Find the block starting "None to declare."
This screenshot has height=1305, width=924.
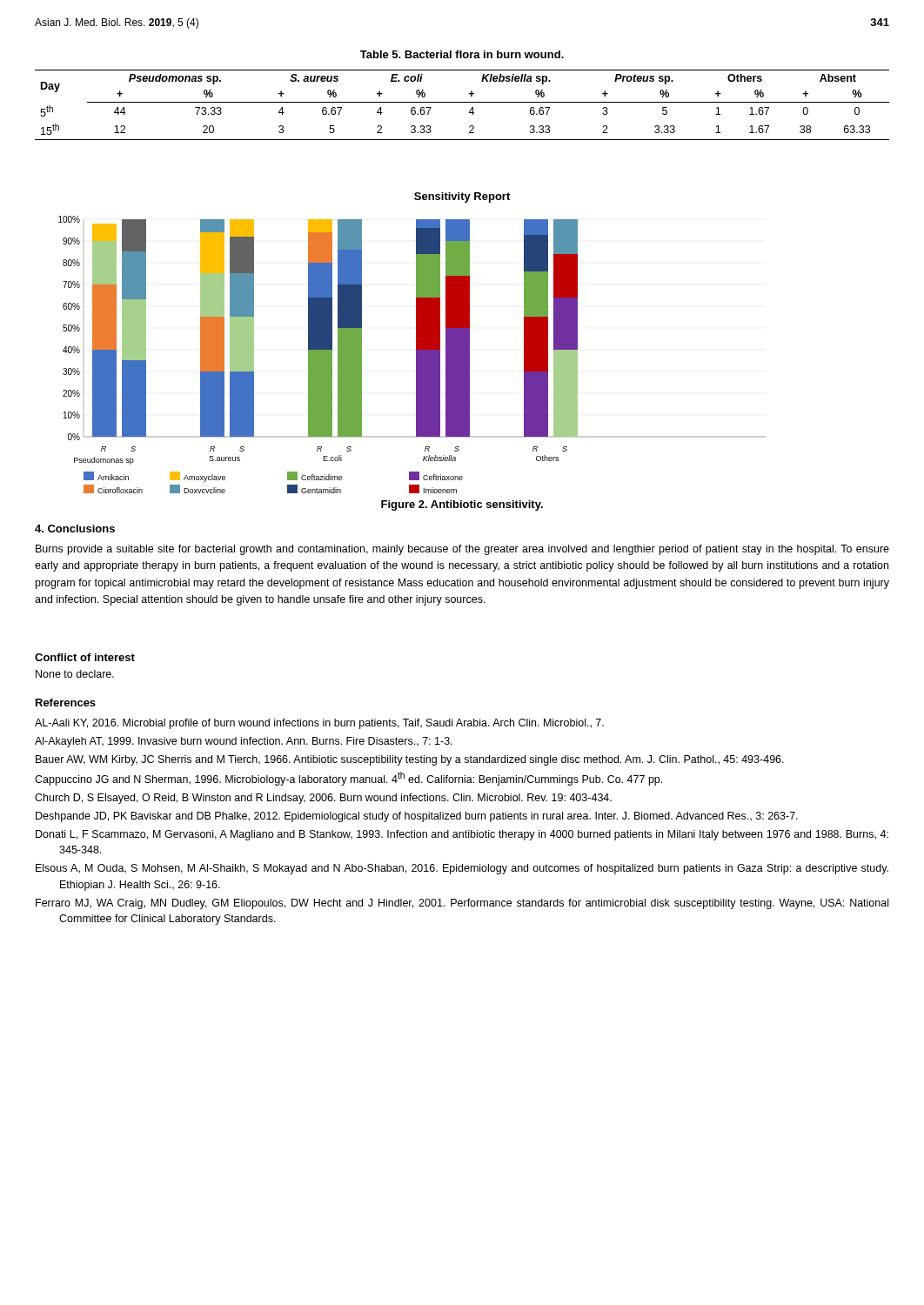75,674
